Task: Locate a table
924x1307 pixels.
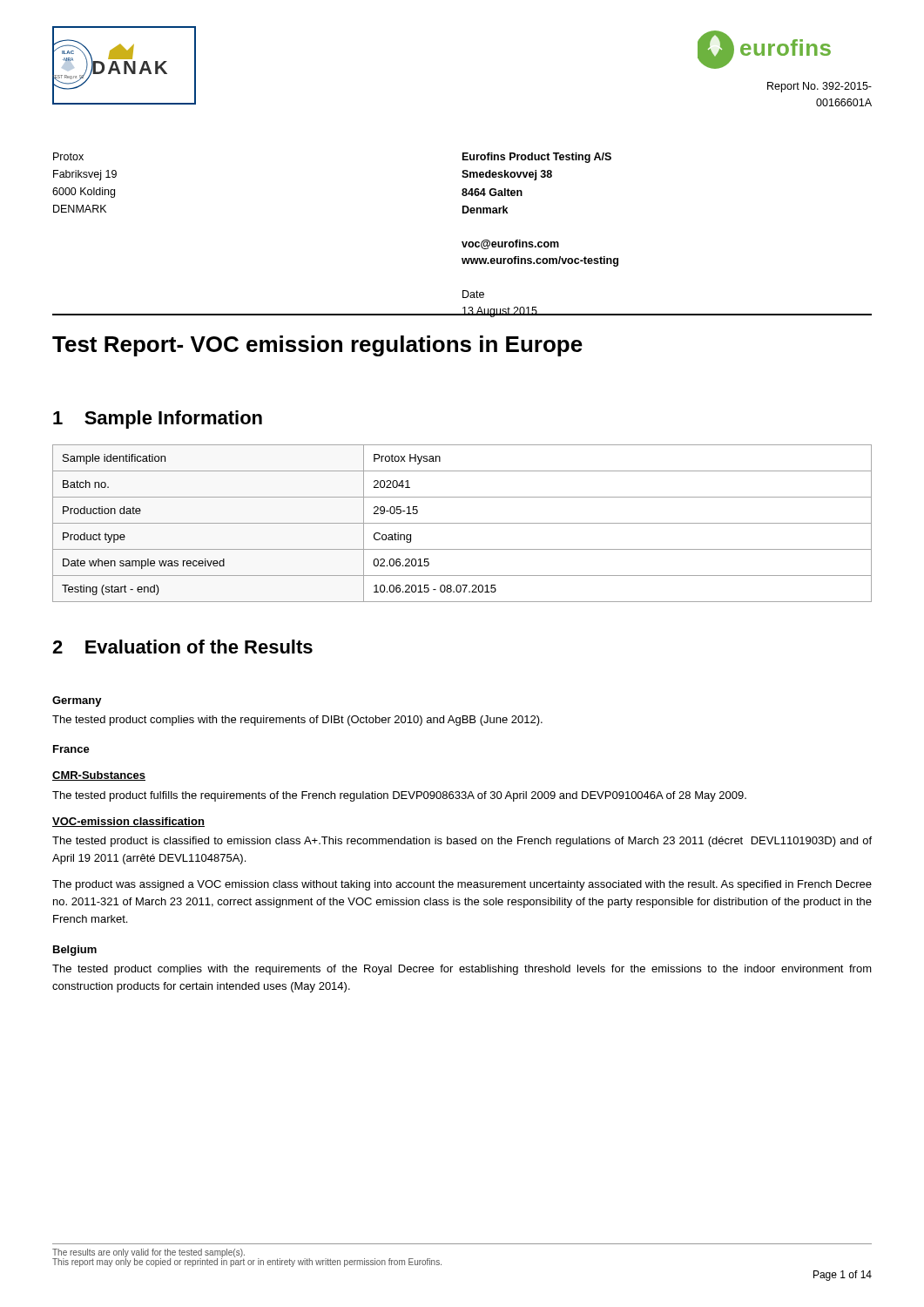Action: point(462,523)
